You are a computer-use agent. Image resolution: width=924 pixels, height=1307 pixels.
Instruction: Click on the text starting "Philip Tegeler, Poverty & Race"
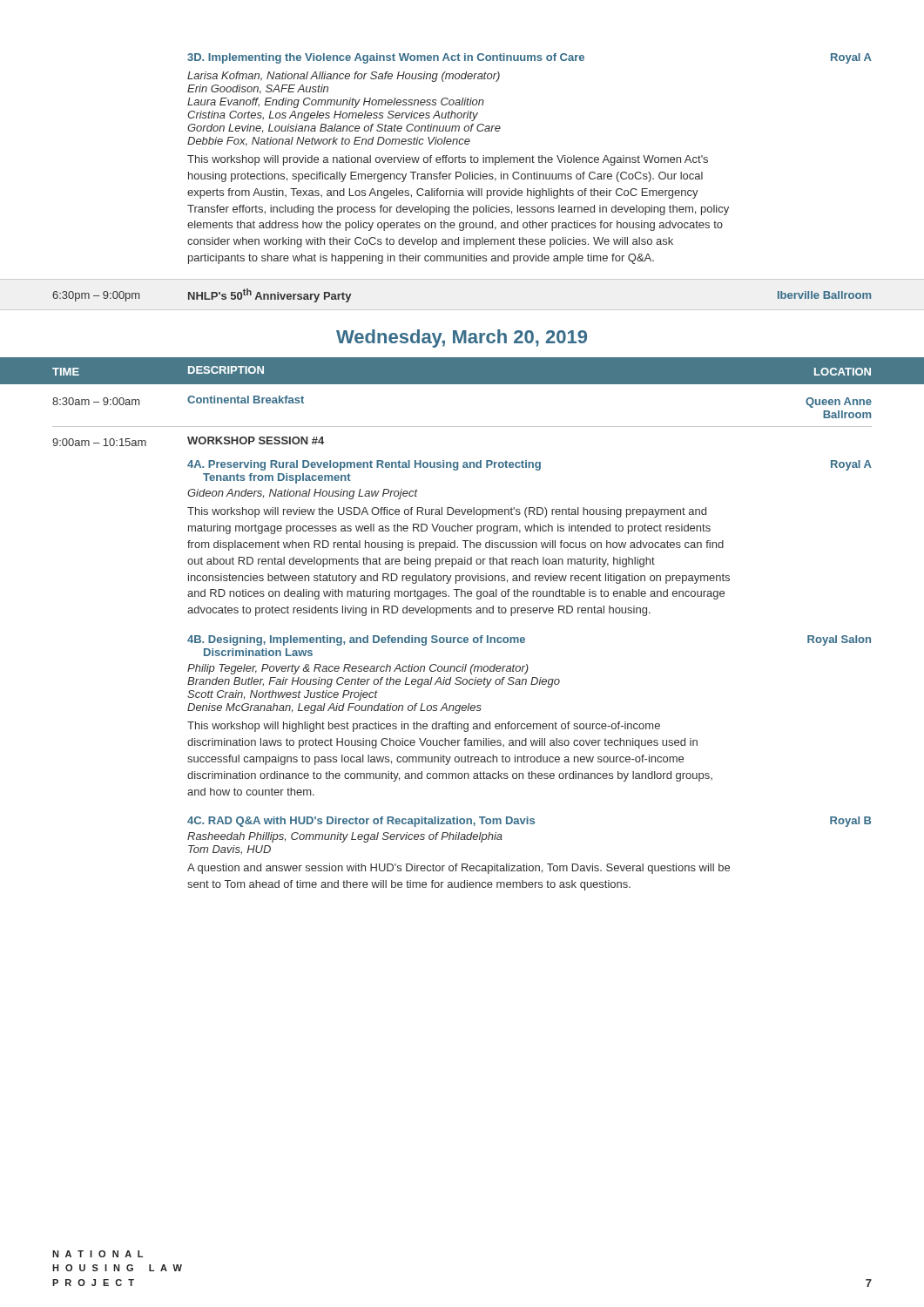(374, 688)
